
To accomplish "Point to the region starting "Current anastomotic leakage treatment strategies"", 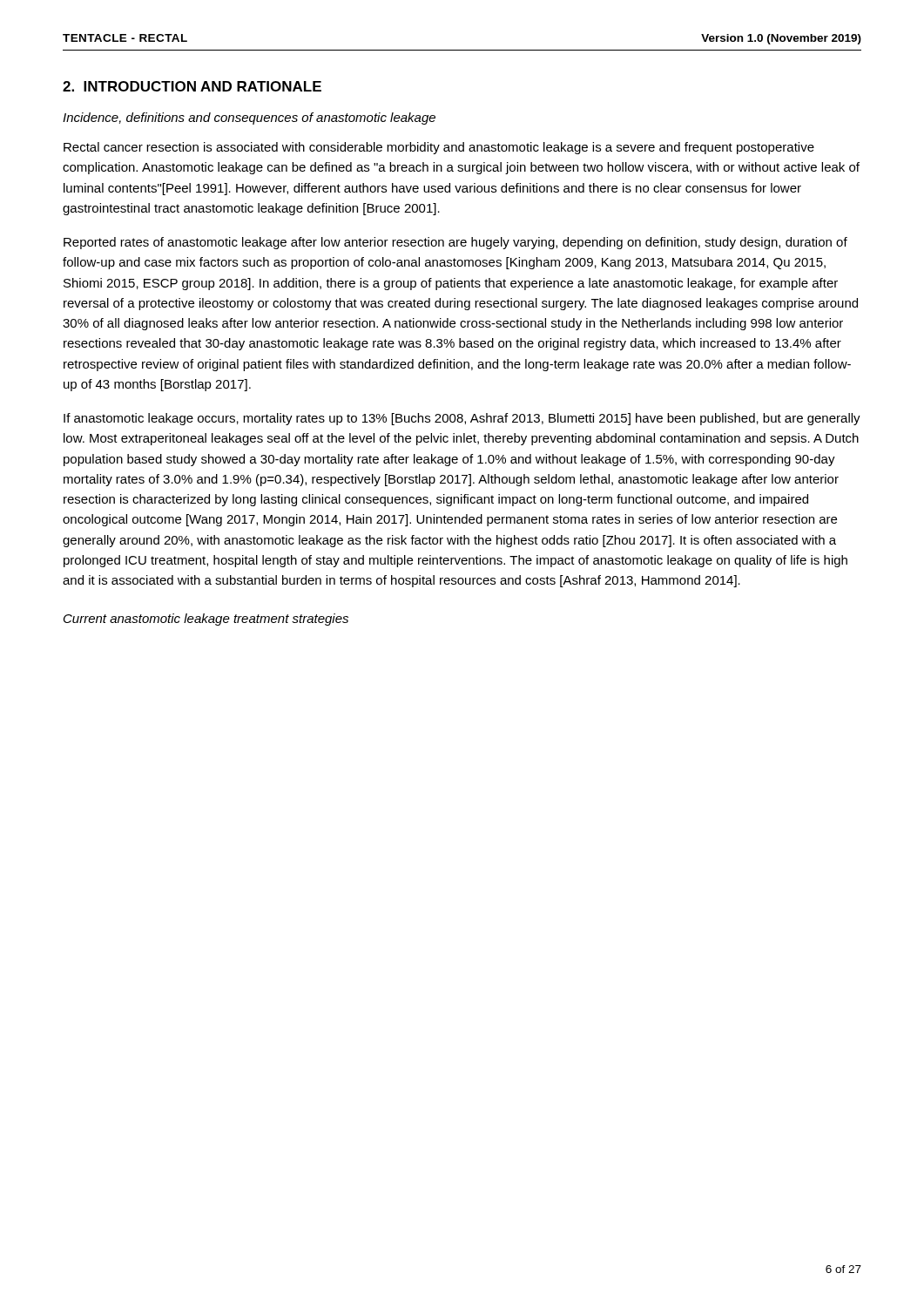I will [206, 618].
